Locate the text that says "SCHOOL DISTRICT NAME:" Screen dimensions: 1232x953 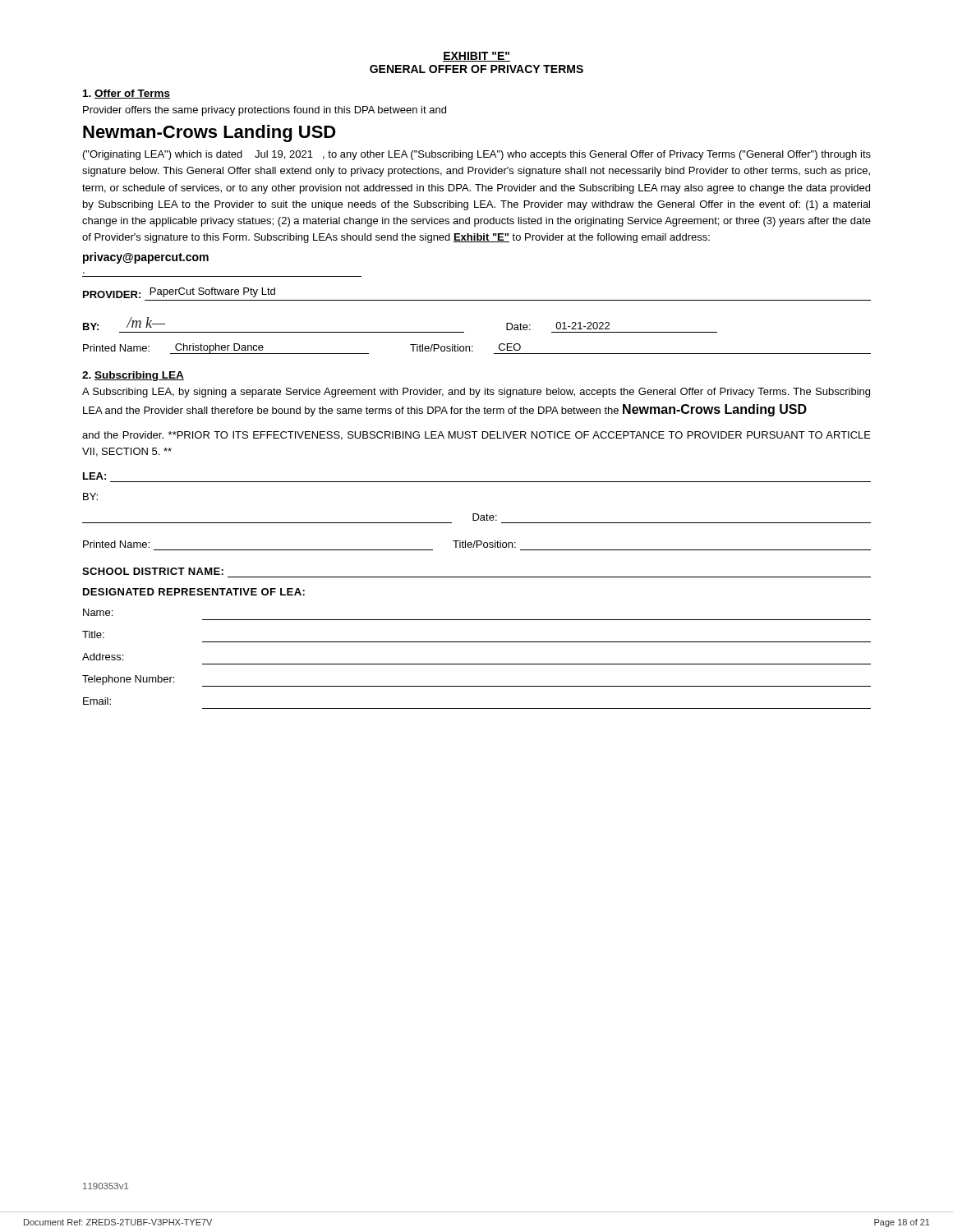click(476, 570)
